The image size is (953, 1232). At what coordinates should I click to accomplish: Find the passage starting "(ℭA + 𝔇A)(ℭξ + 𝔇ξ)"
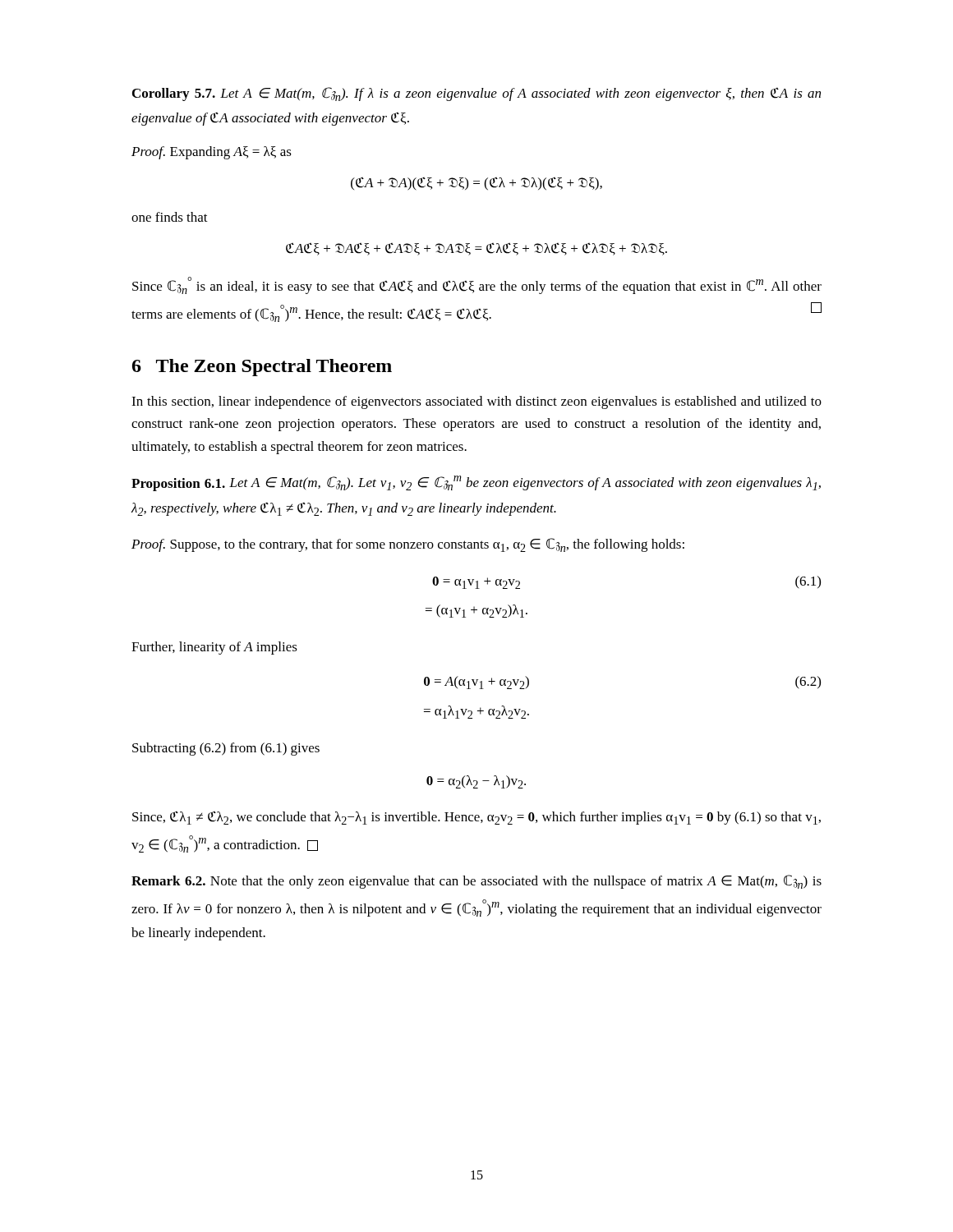pyautogui.click(x=476, y=183)
